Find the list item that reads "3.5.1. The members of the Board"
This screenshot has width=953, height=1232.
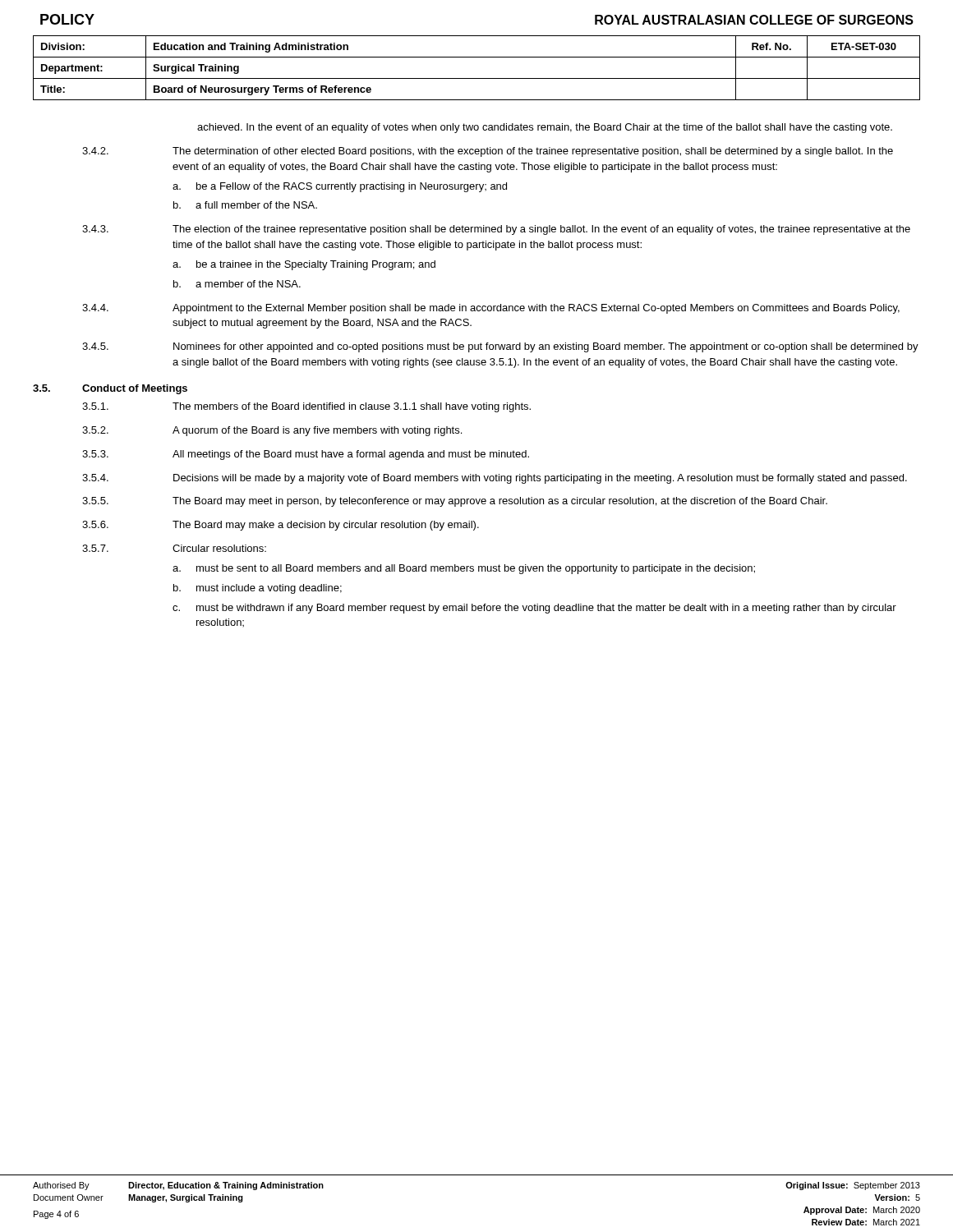[476, 407]
